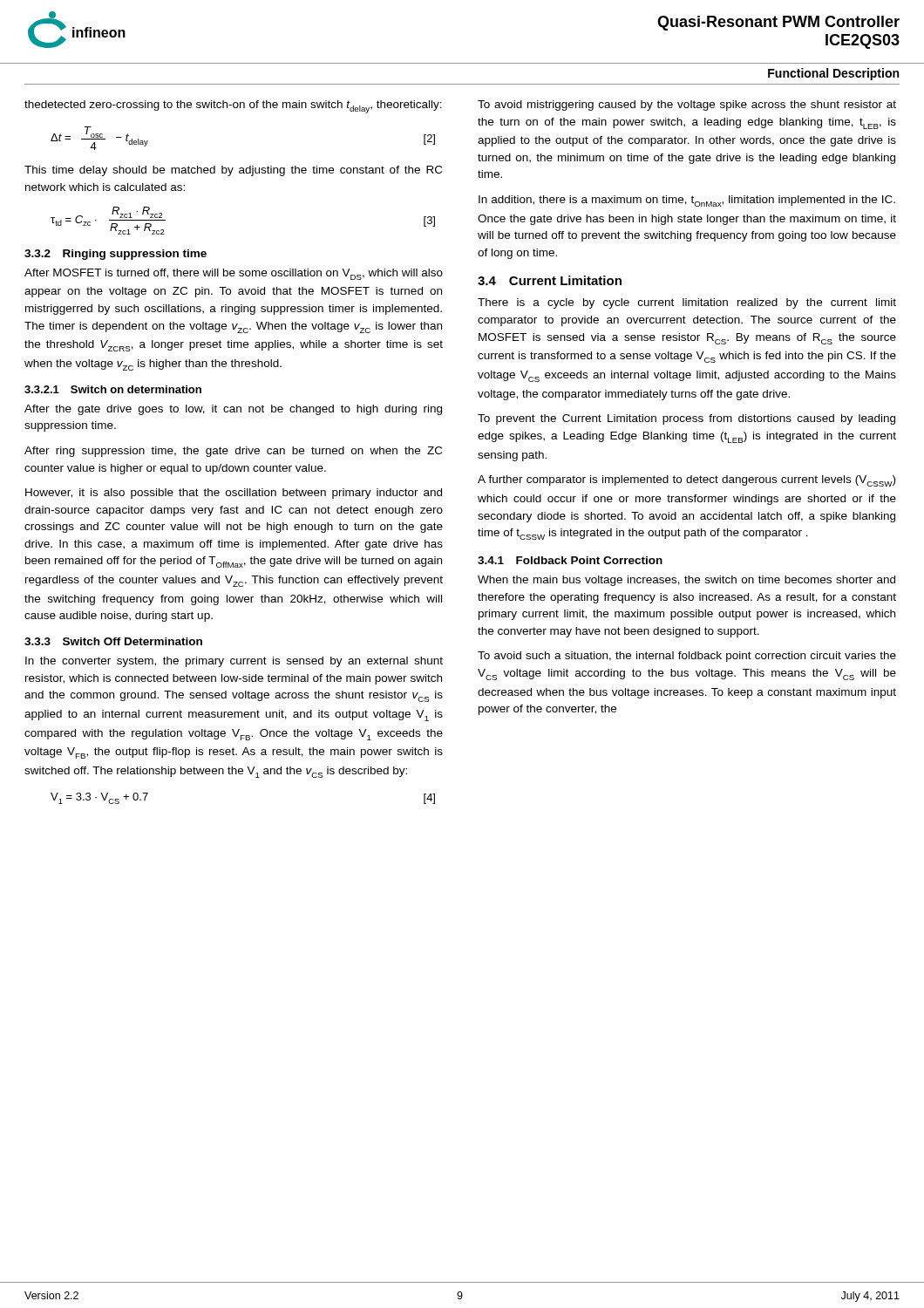This screenshot has width=924, height=1308.
Task: Select the text block with the text "A further comparator"
Action: click(687, 507)
